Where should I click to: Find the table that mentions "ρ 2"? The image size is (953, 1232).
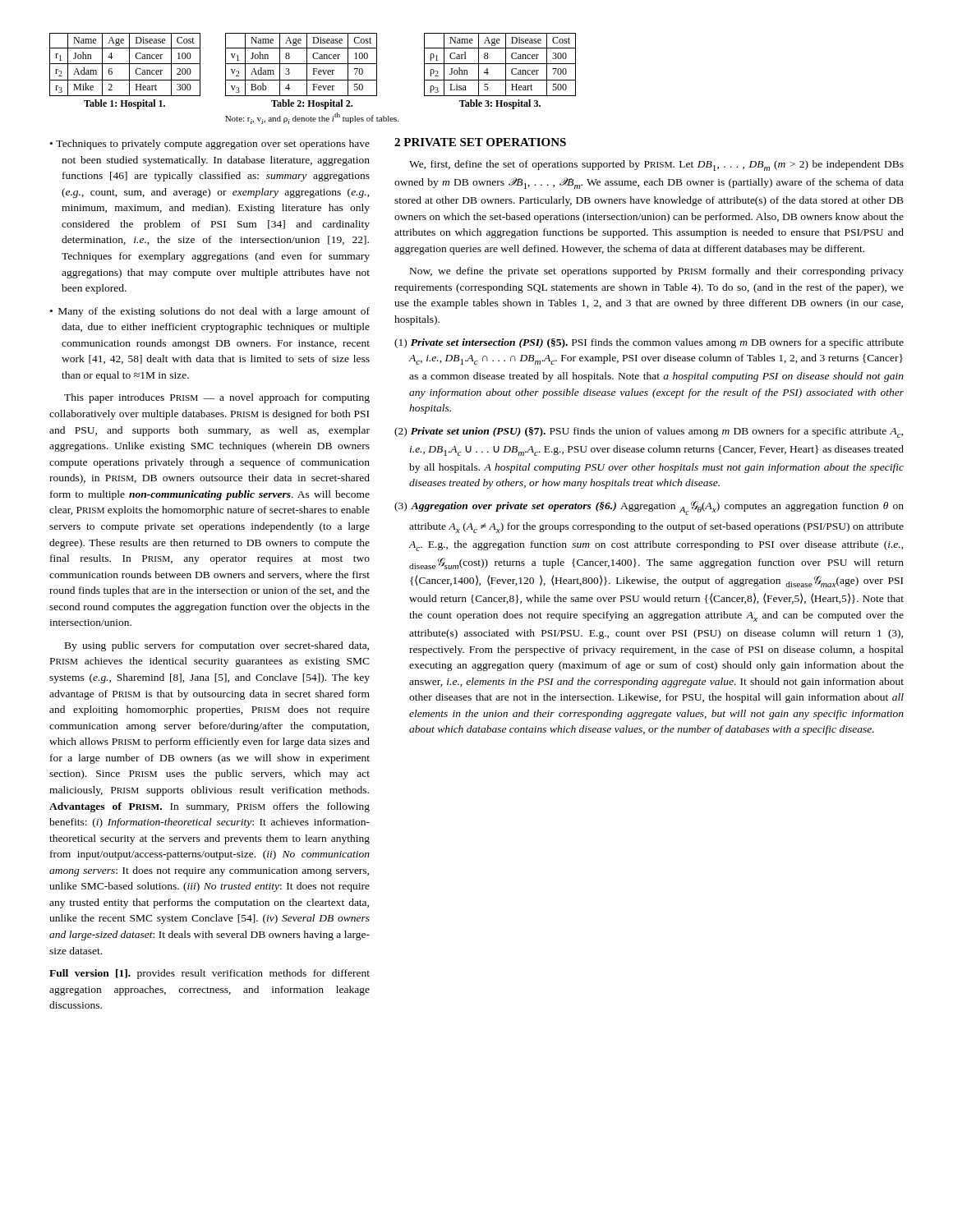tap(500, 65)
